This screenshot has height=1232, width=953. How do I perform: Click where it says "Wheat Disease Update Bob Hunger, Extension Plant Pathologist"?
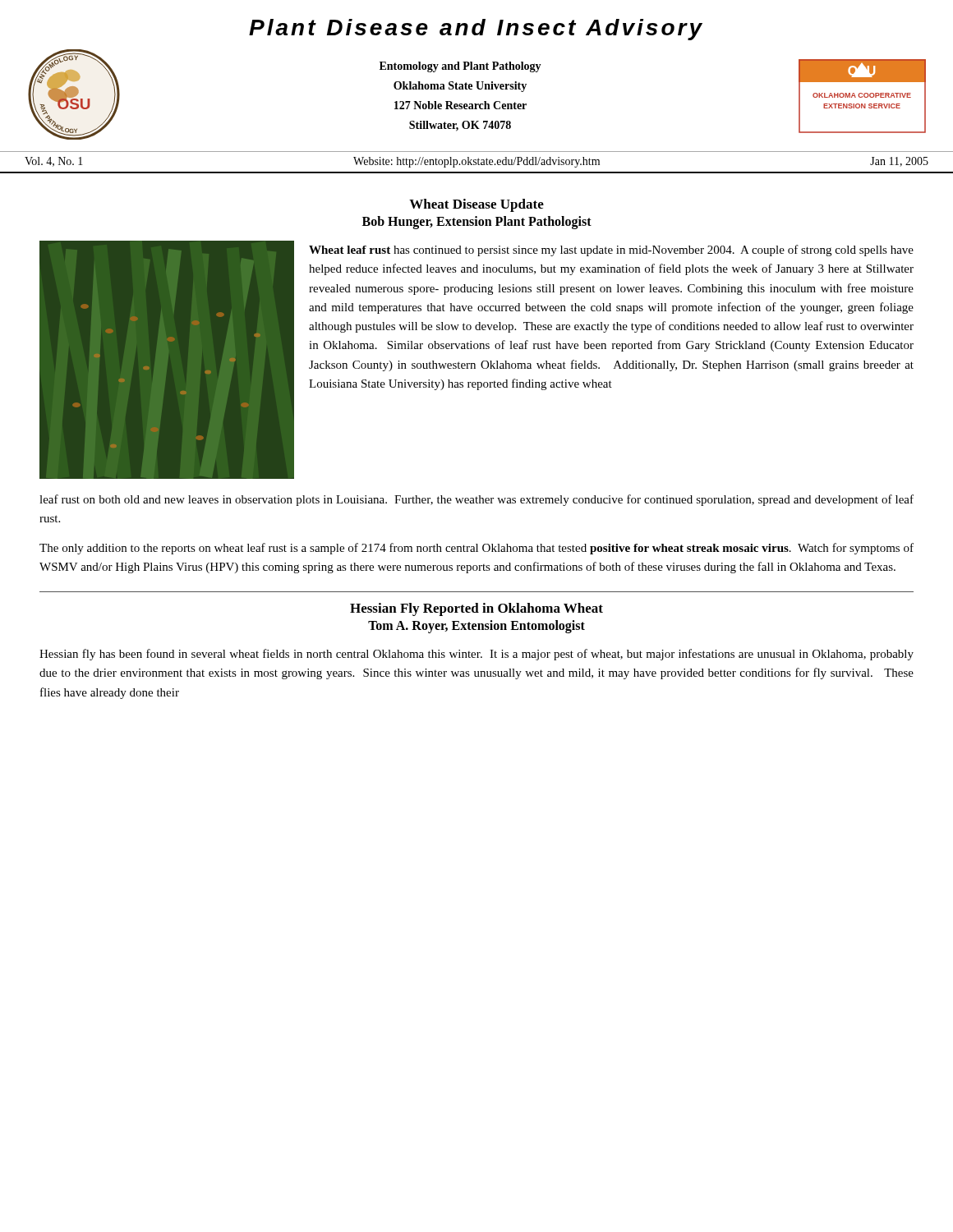[x=476, y=213]
